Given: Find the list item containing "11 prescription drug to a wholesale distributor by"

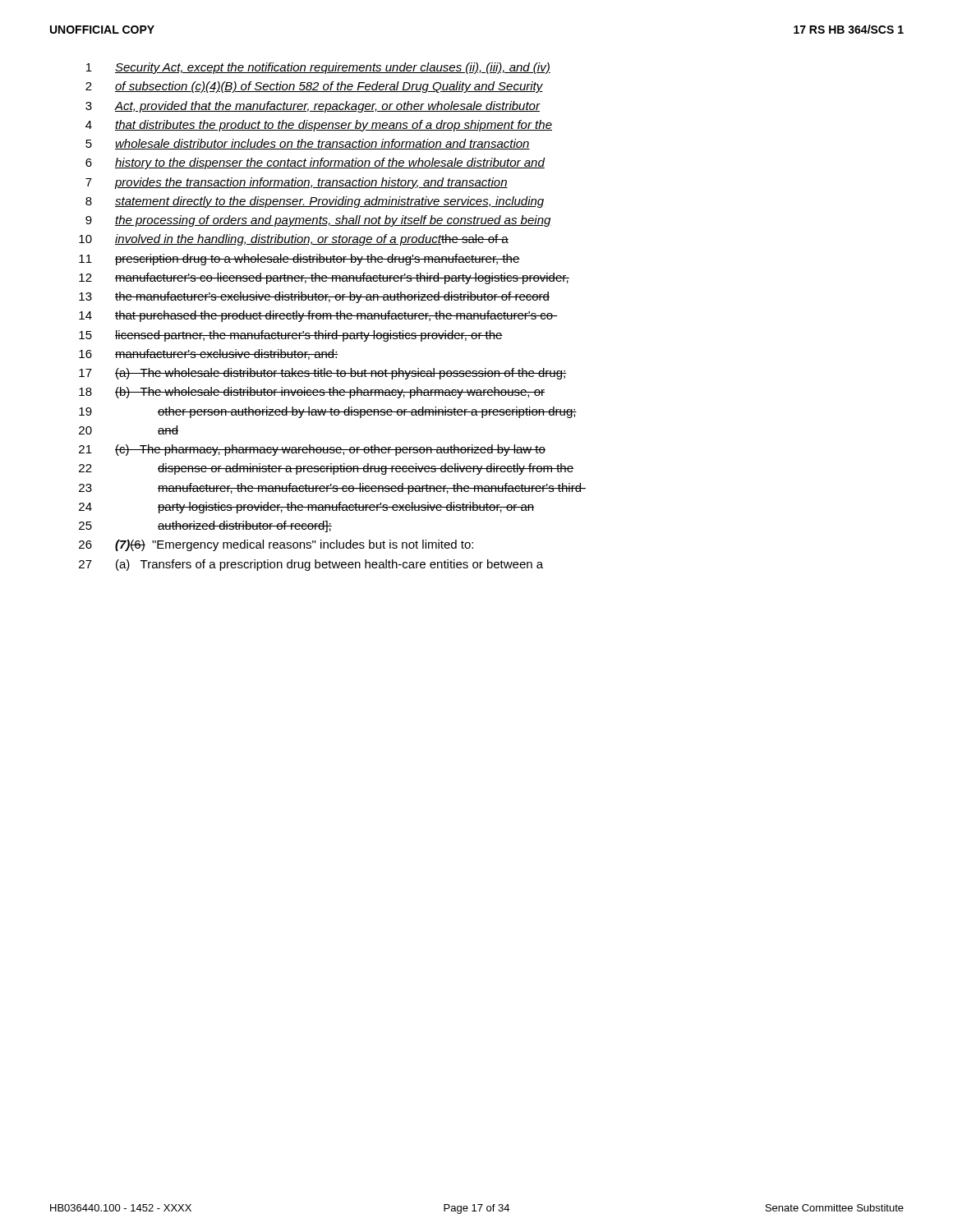Looking at the screenshot, I should 476,258.
